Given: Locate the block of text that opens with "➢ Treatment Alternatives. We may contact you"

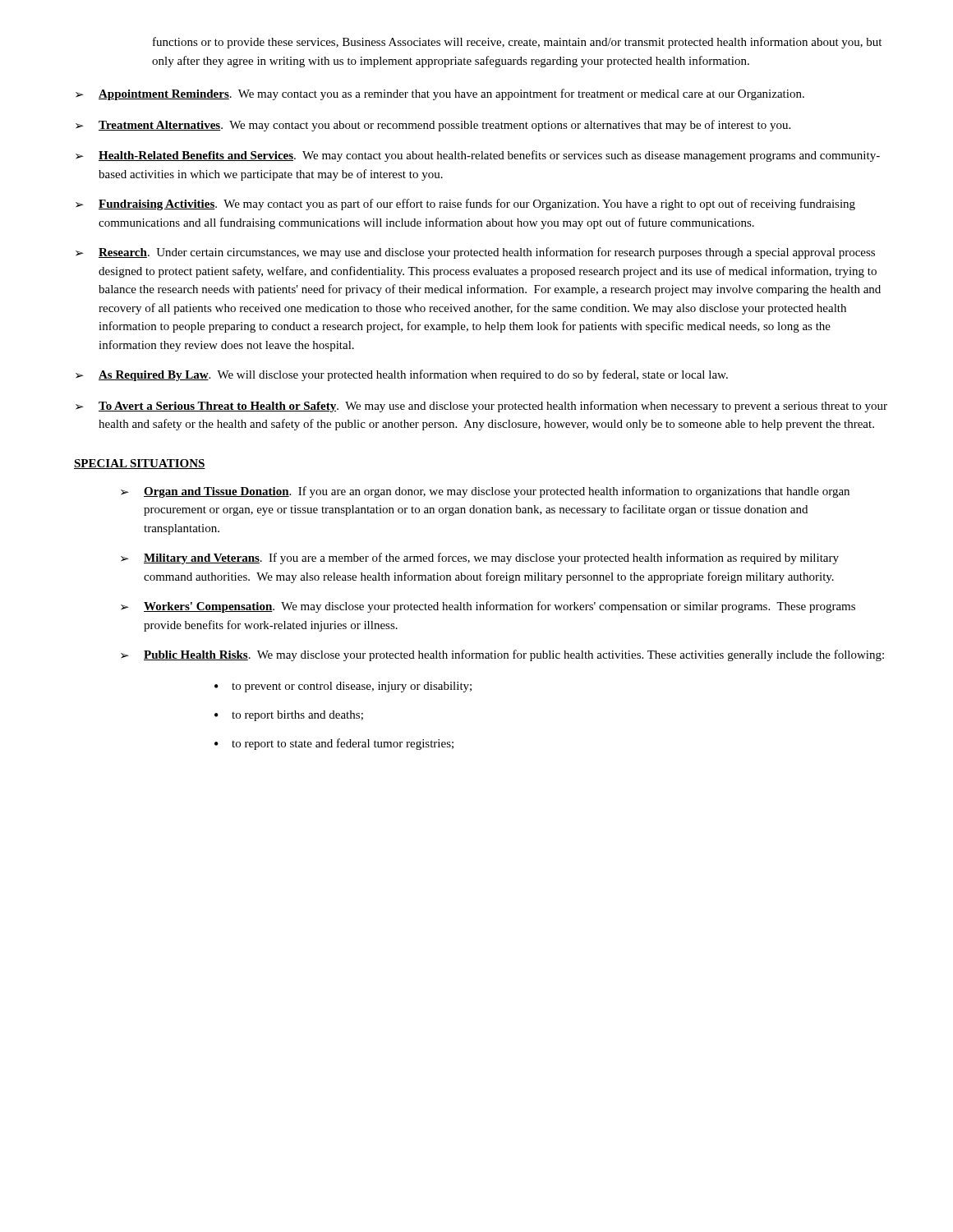Looking at the screenshot, I should click(x=481, y=125).
